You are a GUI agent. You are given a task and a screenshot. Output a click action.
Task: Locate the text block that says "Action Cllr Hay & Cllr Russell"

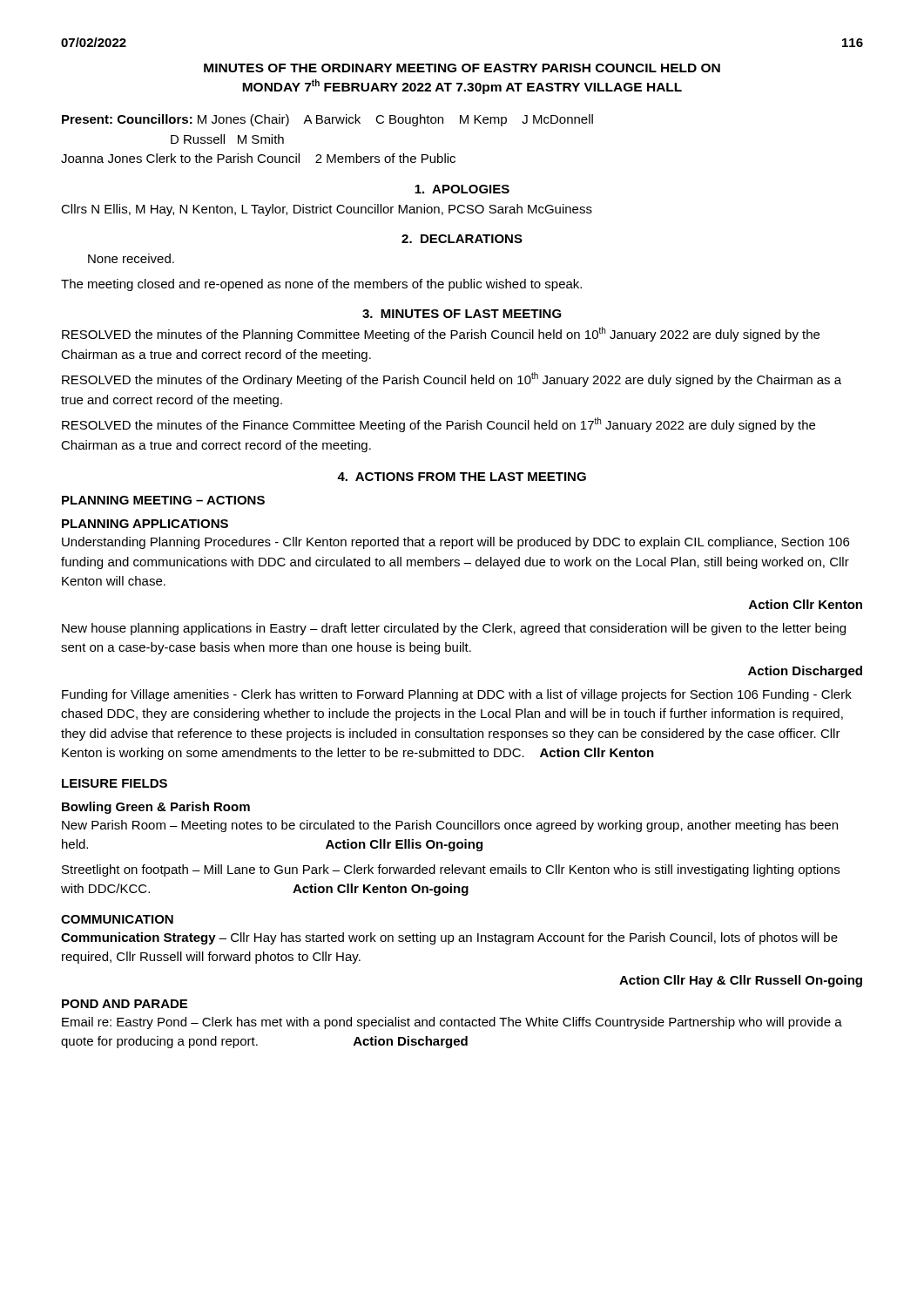pos(741,979)
